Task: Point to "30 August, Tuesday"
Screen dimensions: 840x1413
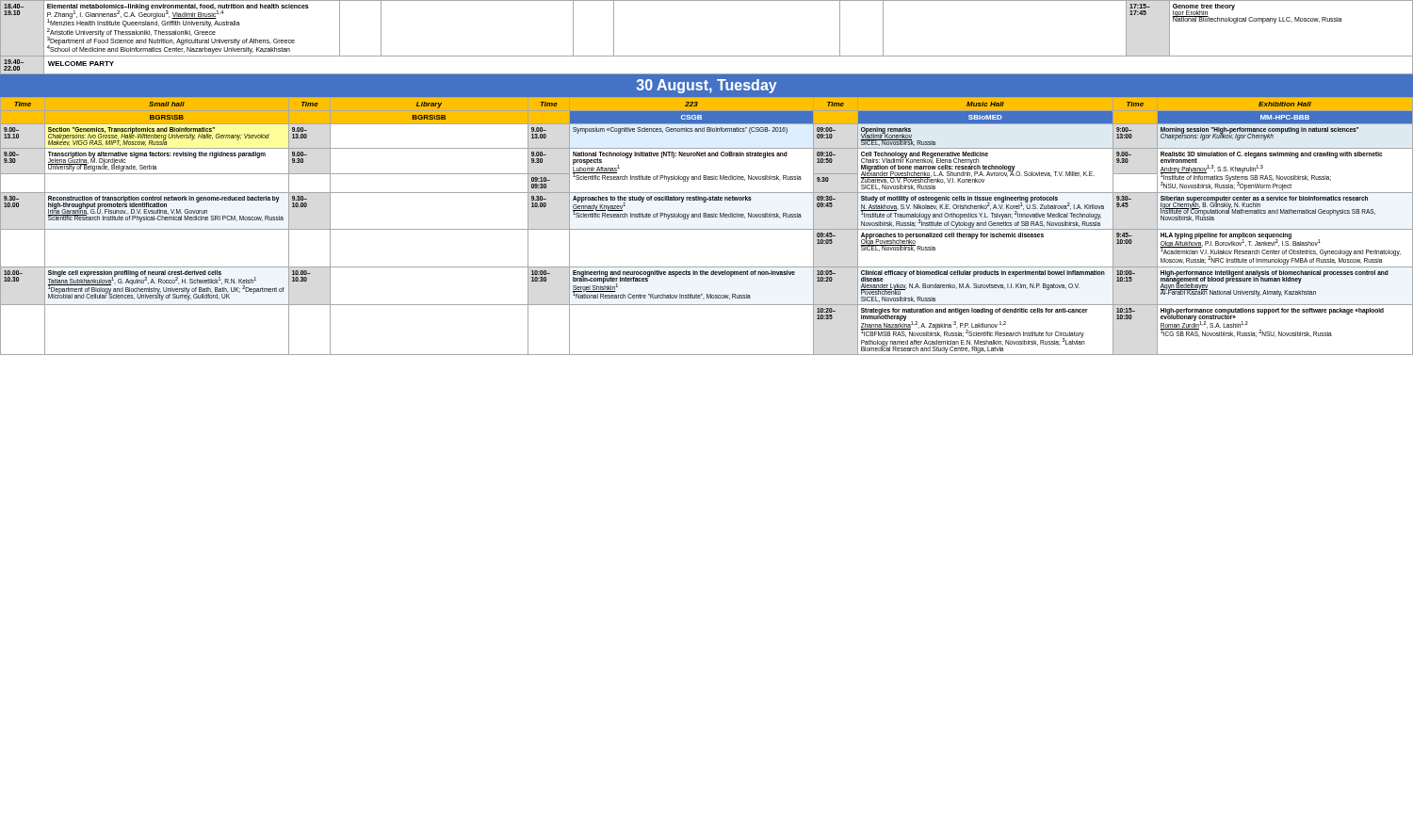Action: point(706,85)
